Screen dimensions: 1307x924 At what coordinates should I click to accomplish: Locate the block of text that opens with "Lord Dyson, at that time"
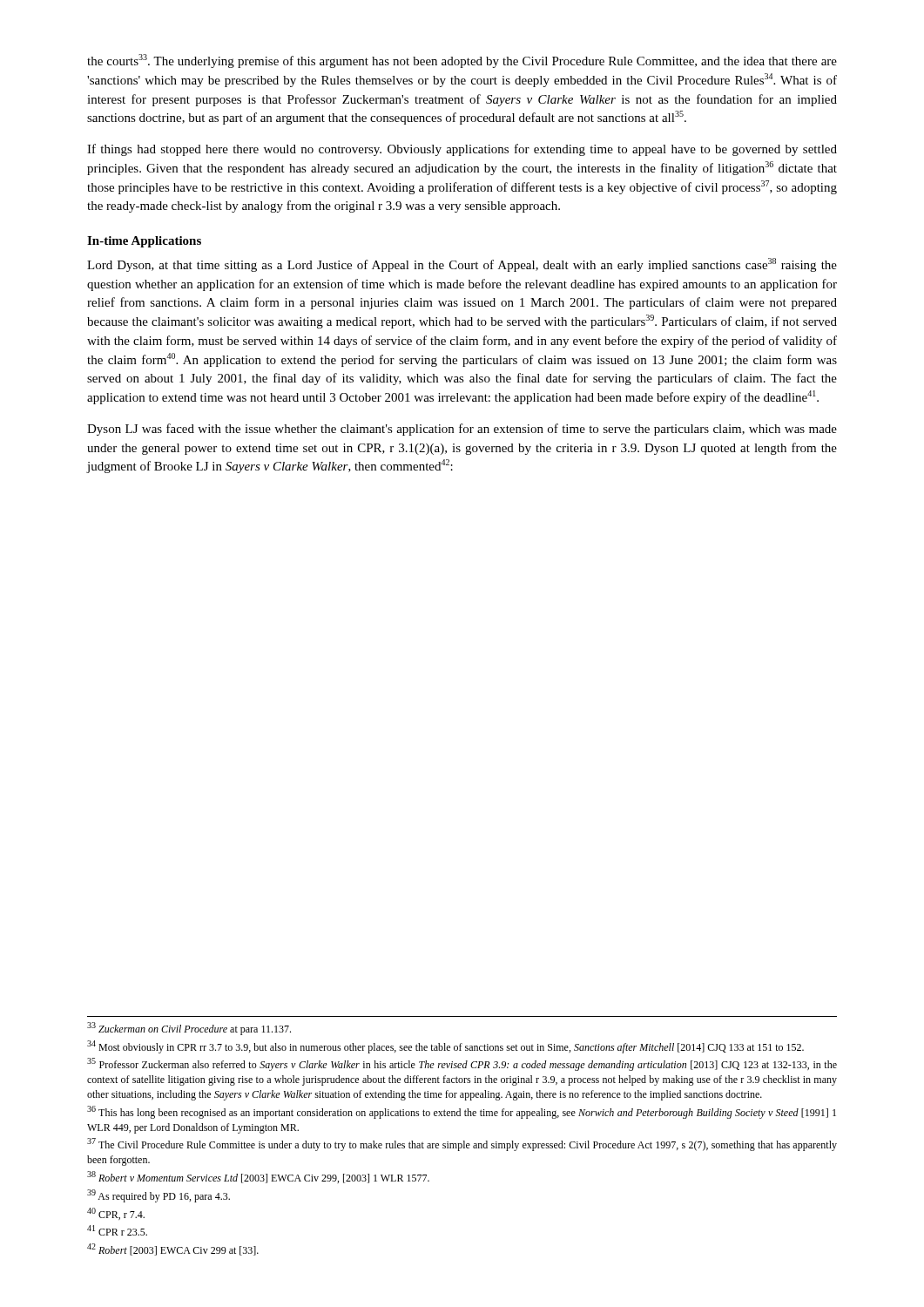pos(462,332)
